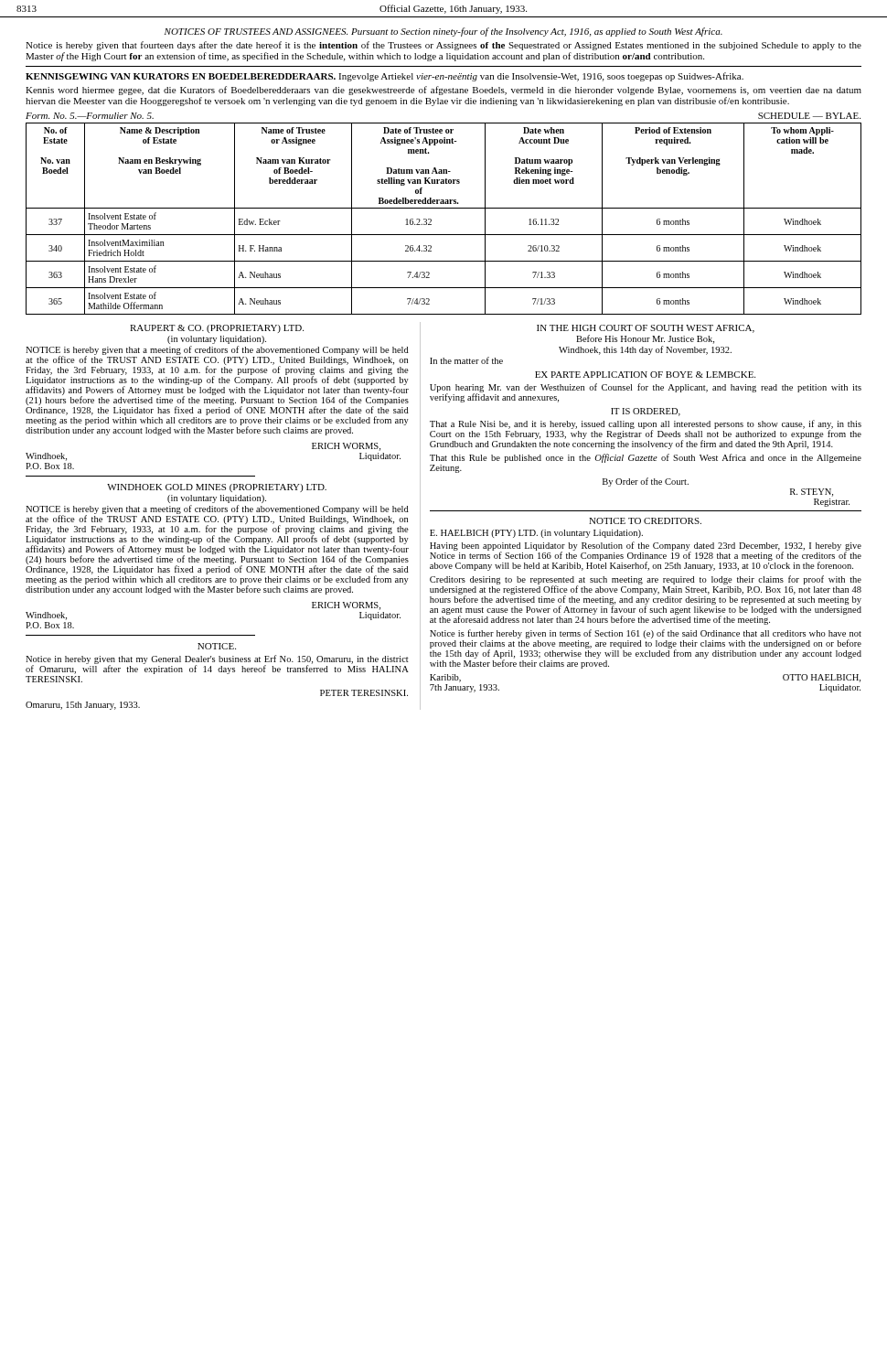The image size is (887, 1372).
Task: Click on the element starting "Kennis word hiermee gegee, dat die Kurators of"
Action: (x=444, y=95)
